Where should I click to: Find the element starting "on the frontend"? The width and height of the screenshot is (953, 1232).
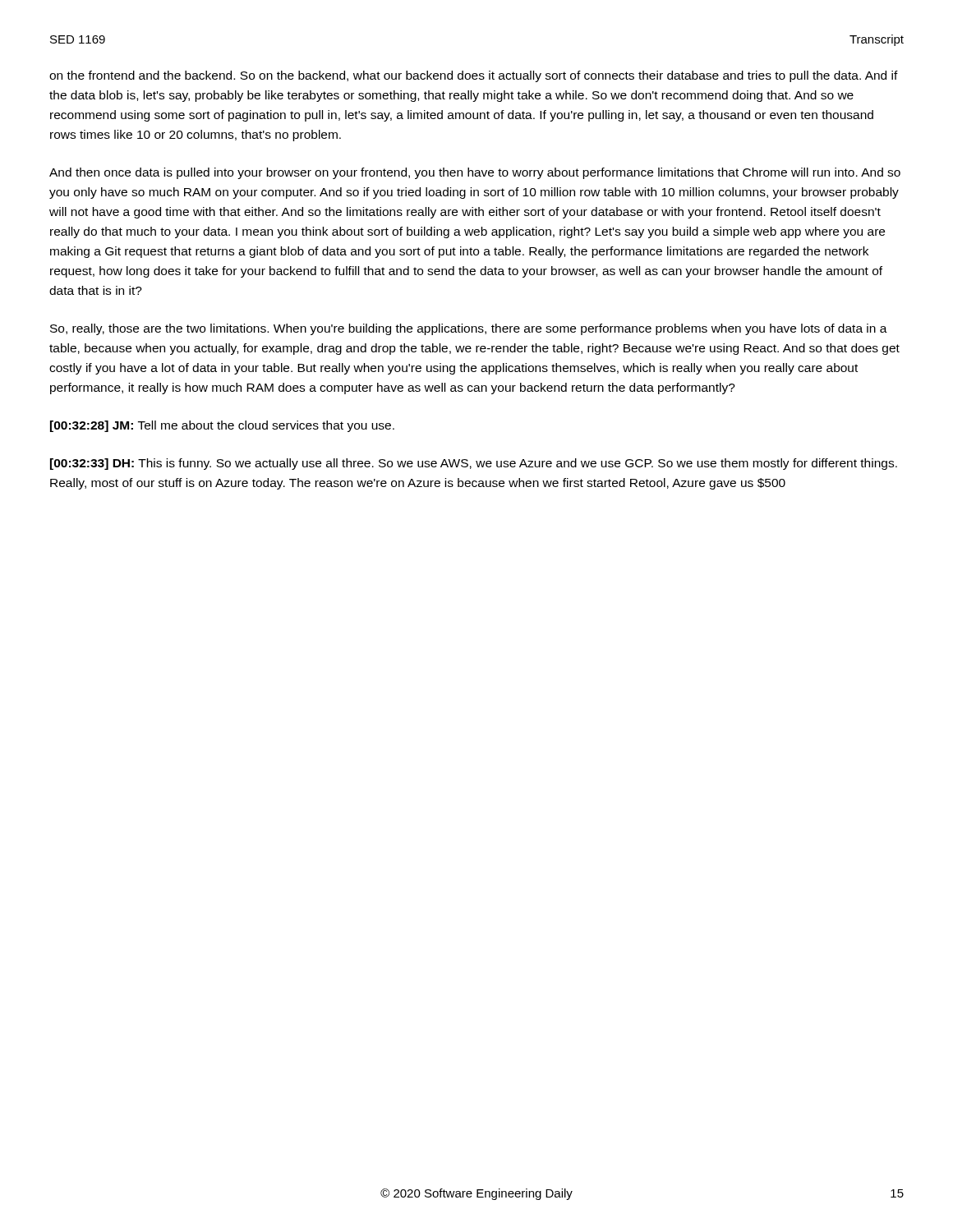(x=473, y=105)
